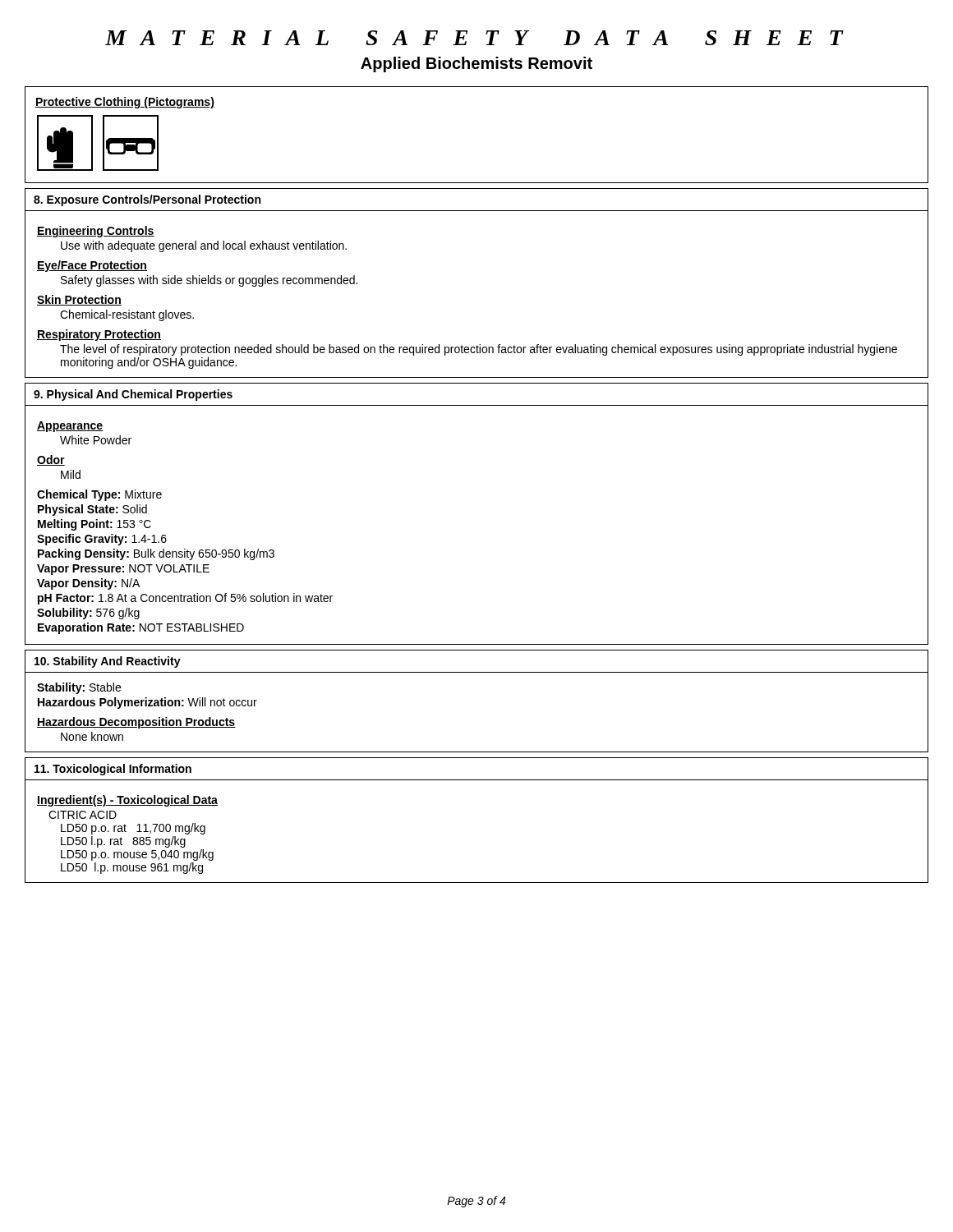The image size is (953, 1232).
Task: Find the section header that reads "9. Physical And Chemical Properties"
Action: [133, 394]
